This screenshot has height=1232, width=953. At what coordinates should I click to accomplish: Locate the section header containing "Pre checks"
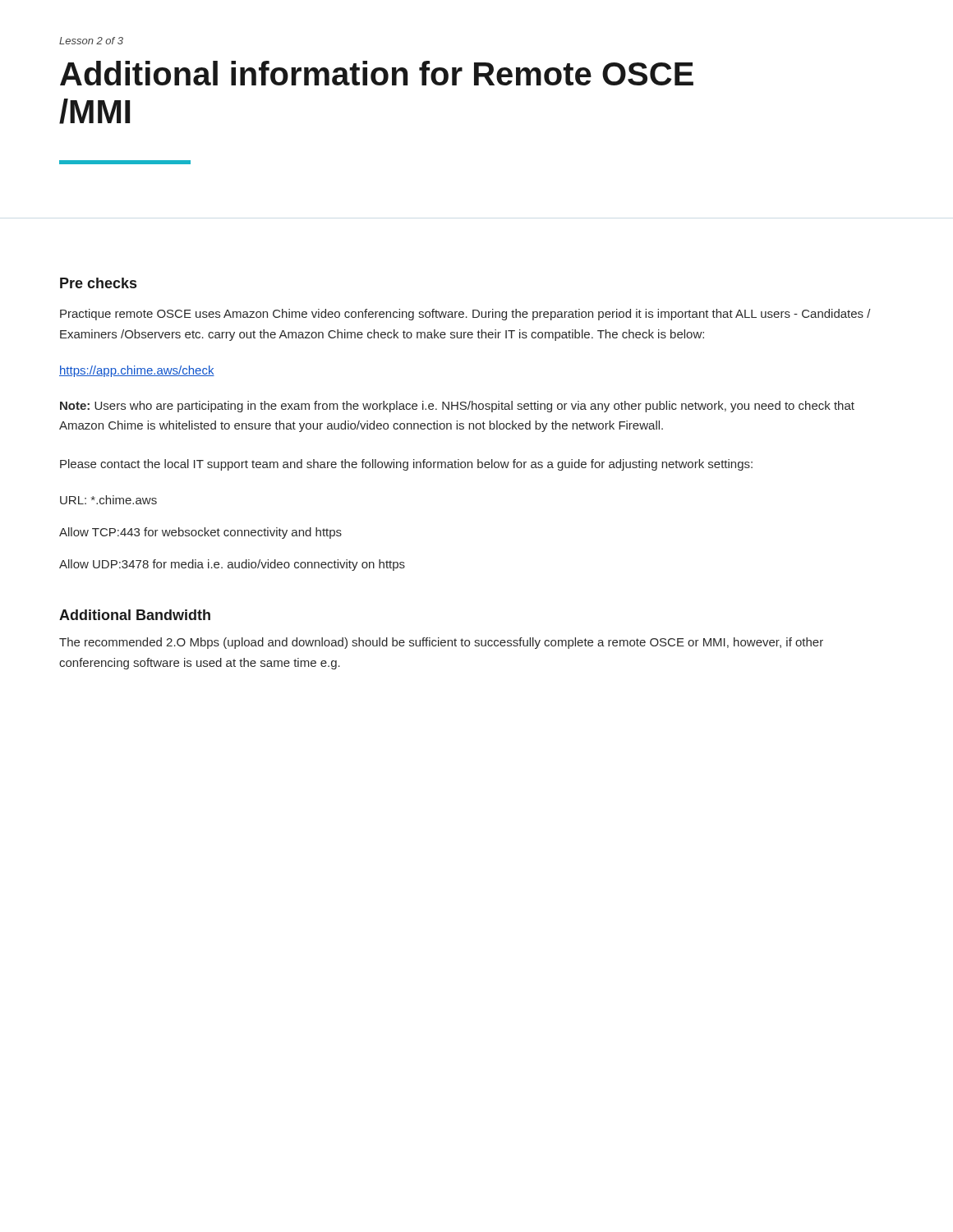pos(98,283)
